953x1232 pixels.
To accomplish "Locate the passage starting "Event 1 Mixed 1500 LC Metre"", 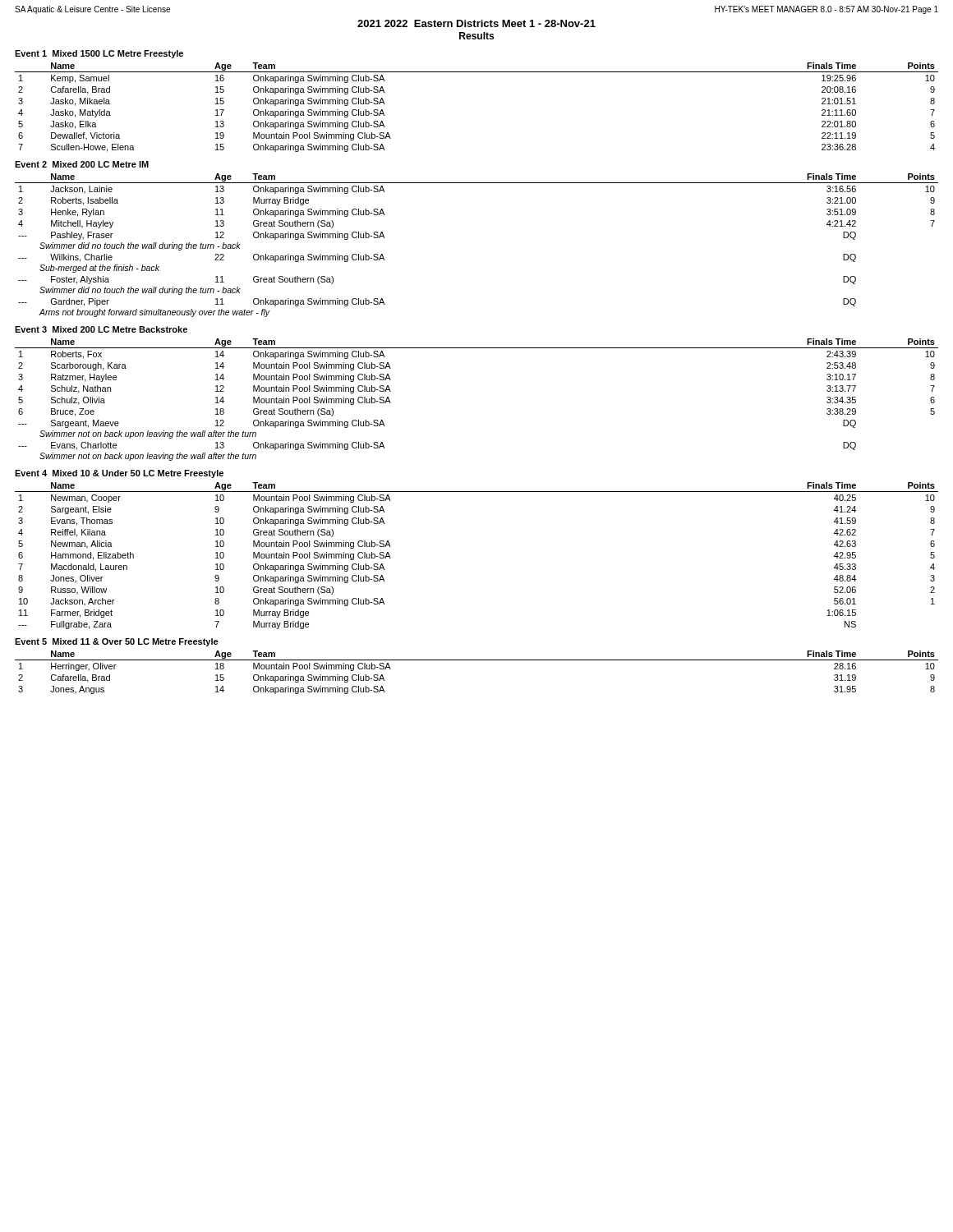I will [x=99, y=53].
